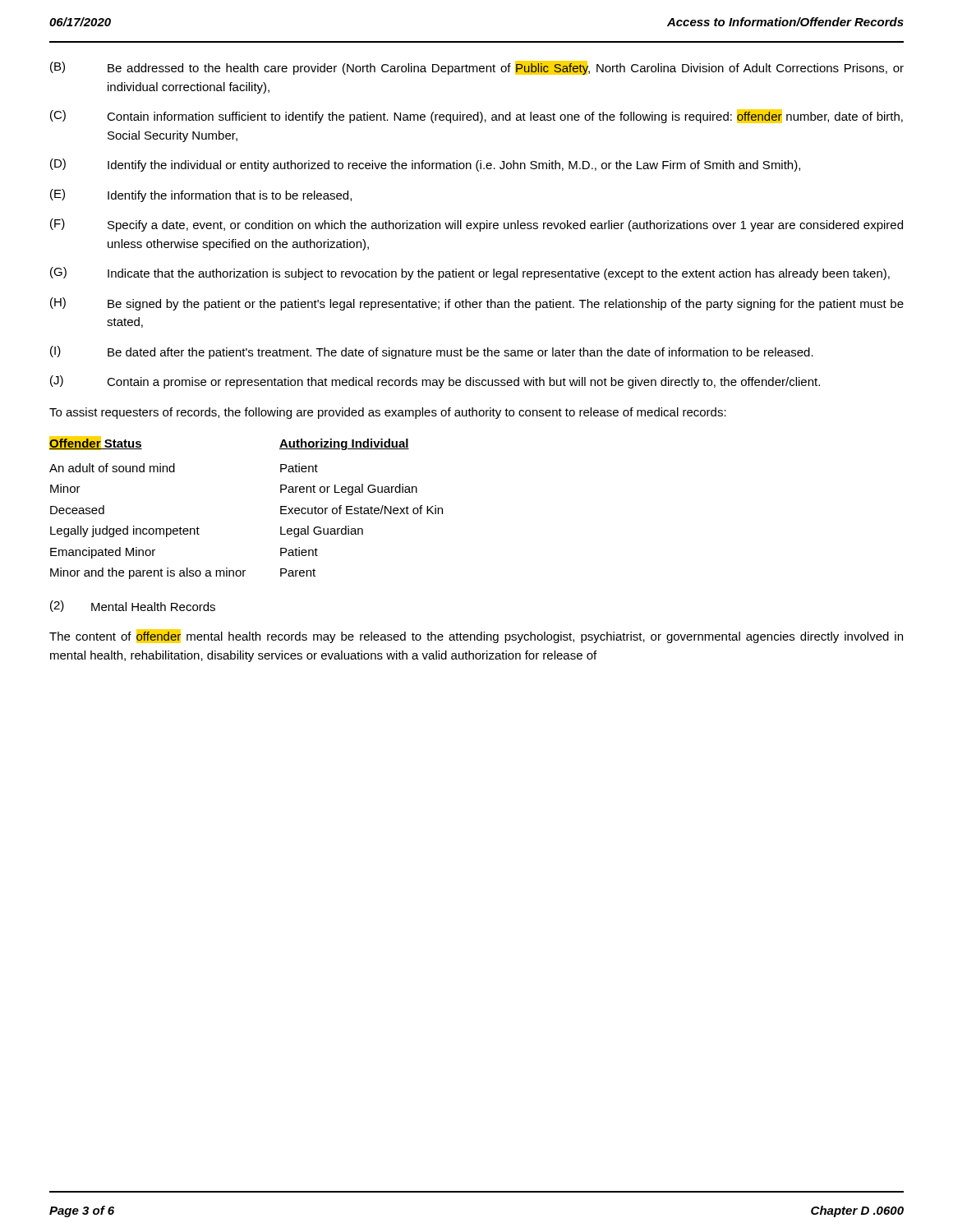Find the text starting "(E) Identify the information that is"
953x1232 pixels.
(x=201, y=195)
